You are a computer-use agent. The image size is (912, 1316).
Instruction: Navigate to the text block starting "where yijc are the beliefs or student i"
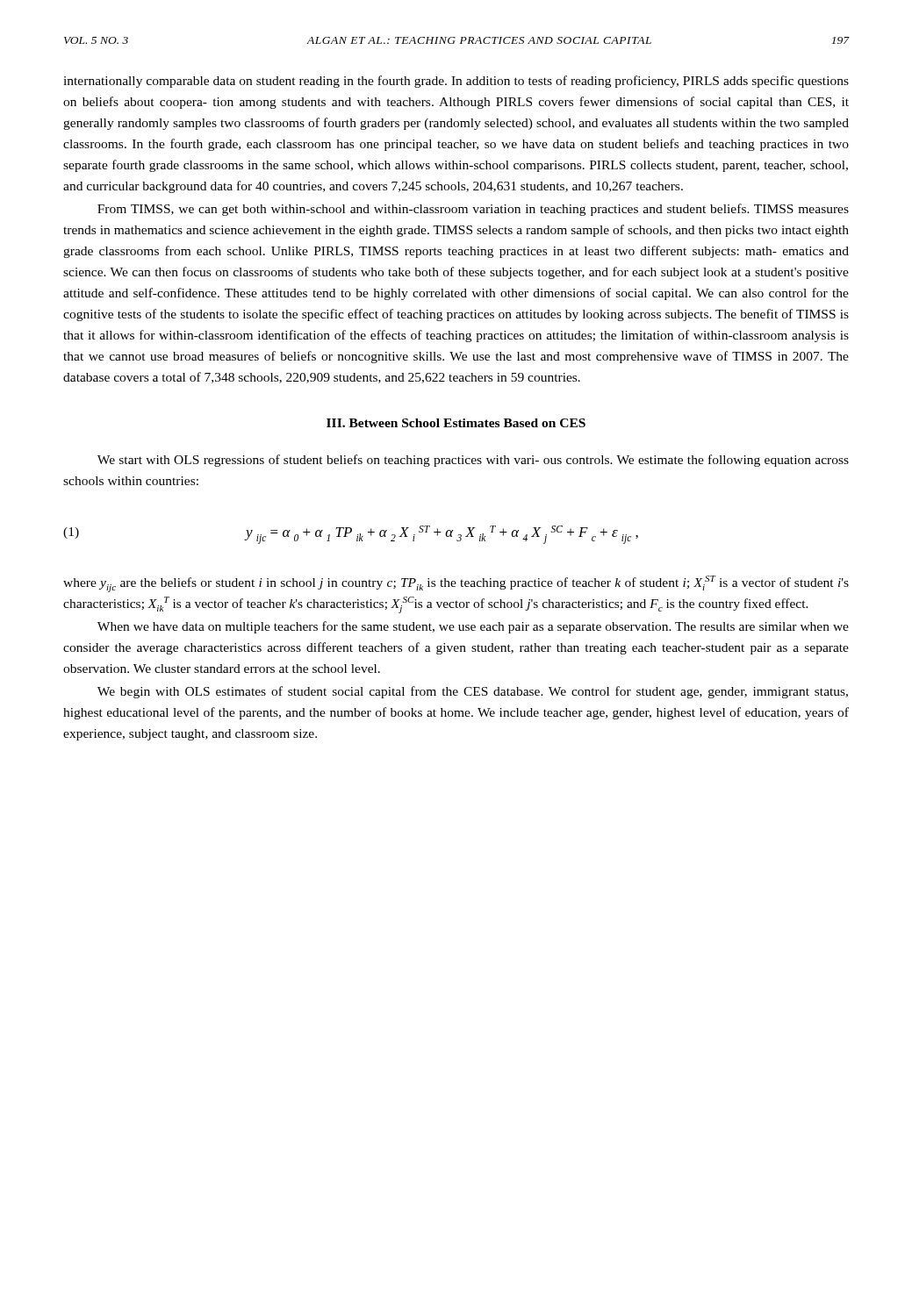[456, 593]
